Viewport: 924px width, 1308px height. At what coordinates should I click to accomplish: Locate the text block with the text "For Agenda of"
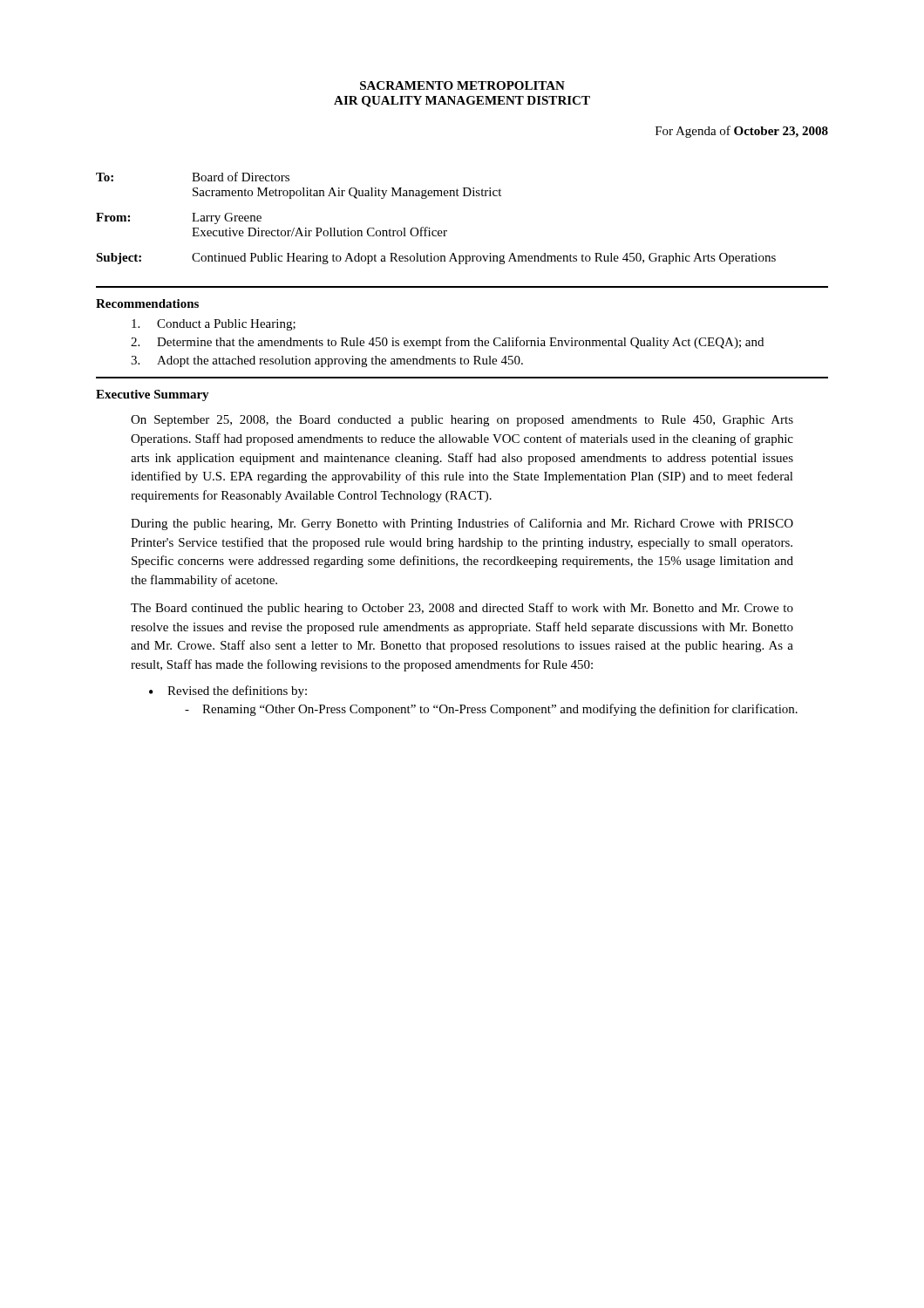(x=741, y=131)
